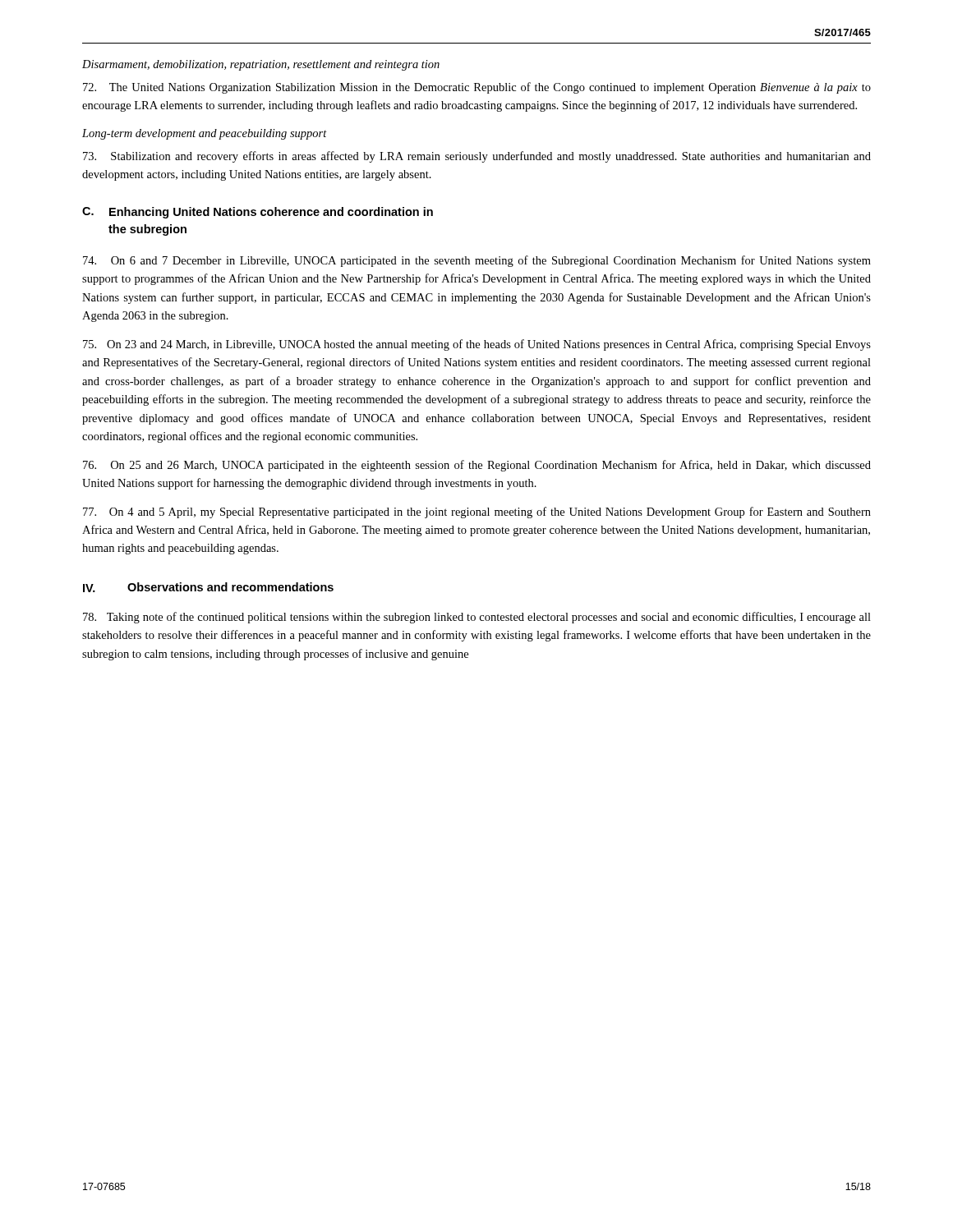Screen dimensions: 1232x953
Task: Locate the text block containing "On 4 and"
Action: (x=476, y=530)
